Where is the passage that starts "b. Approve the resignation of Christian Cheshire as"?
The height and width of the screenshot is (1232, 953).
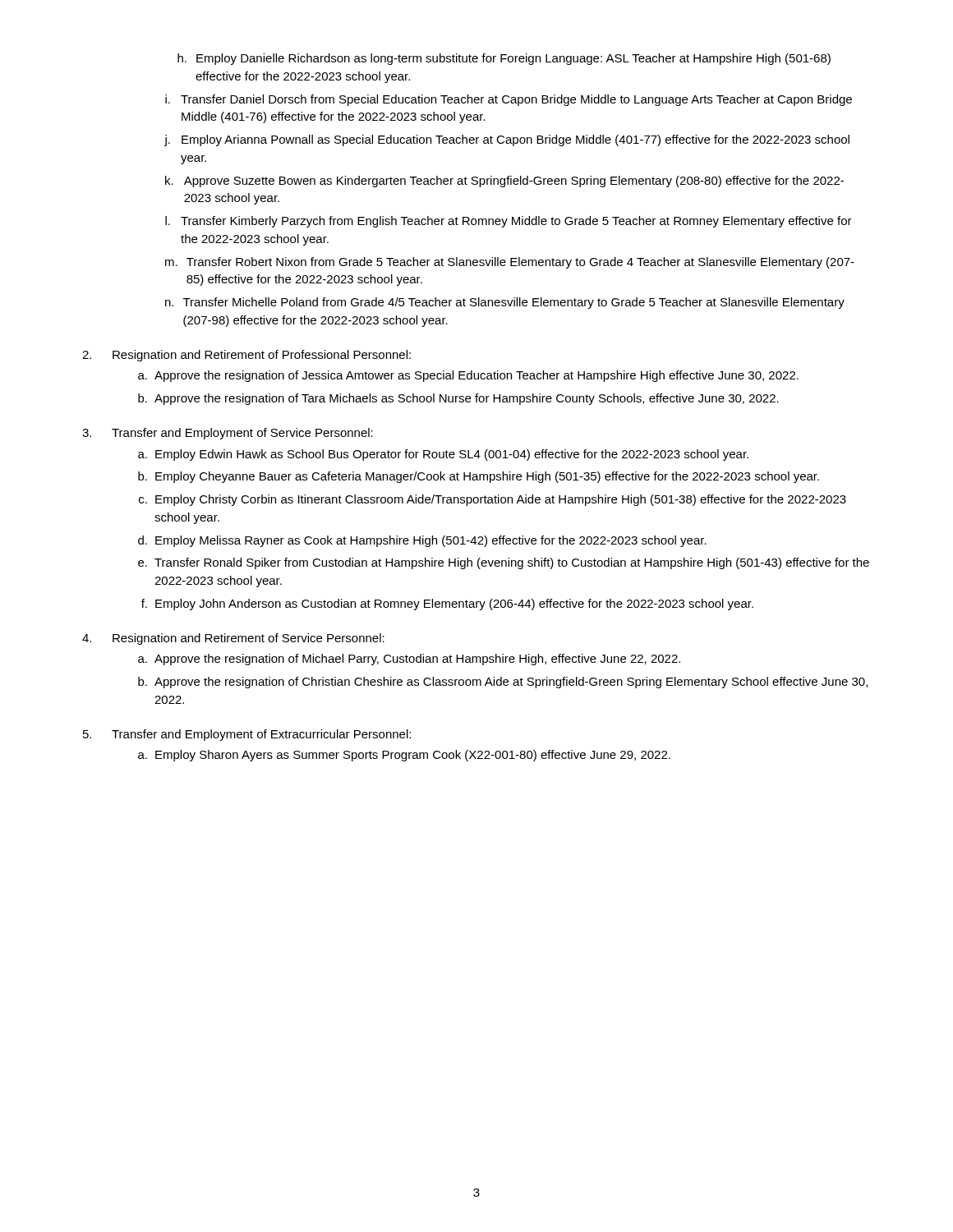[501, 691]
